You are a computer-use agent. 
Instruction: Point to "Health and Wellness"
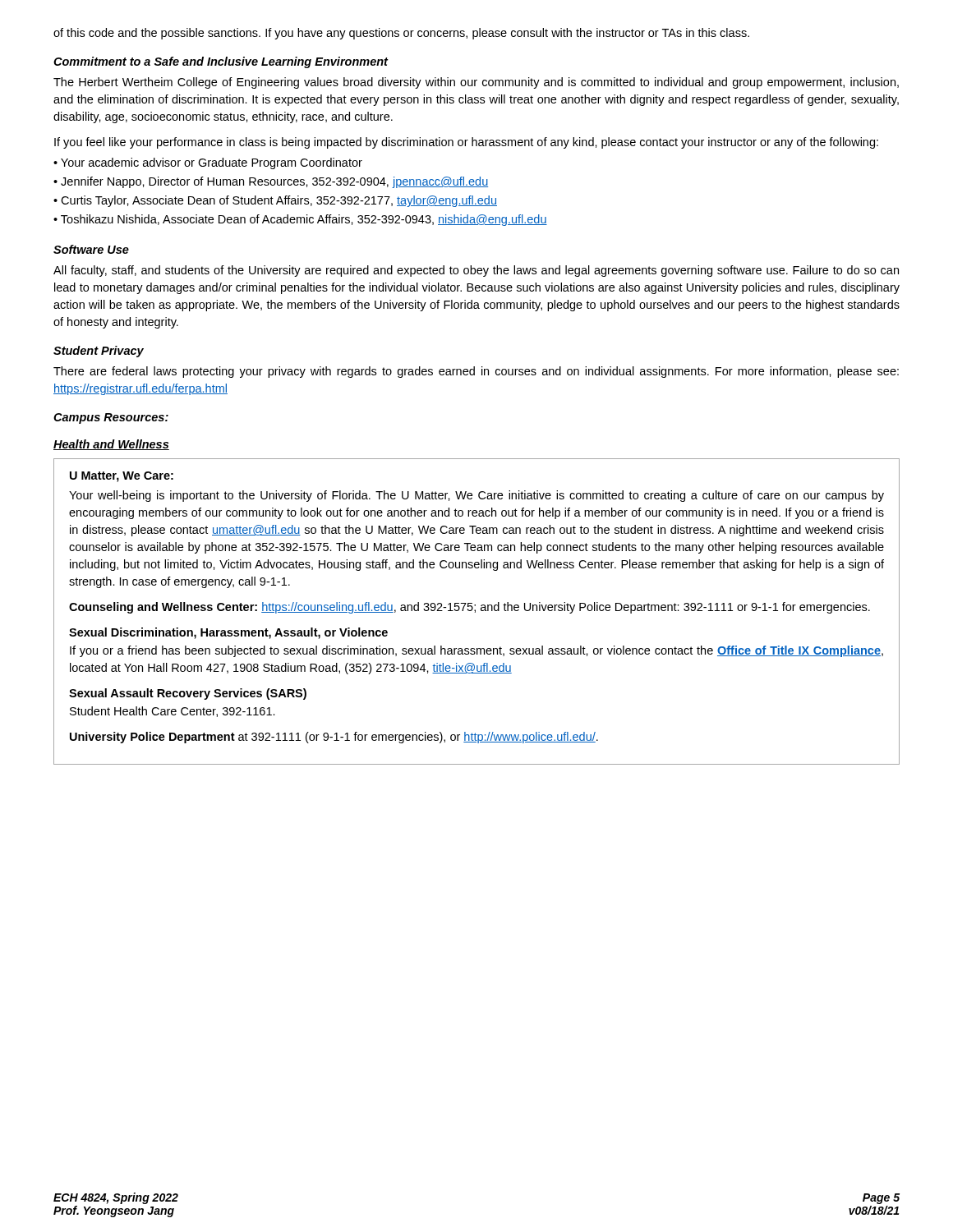(x=111, y=445)
